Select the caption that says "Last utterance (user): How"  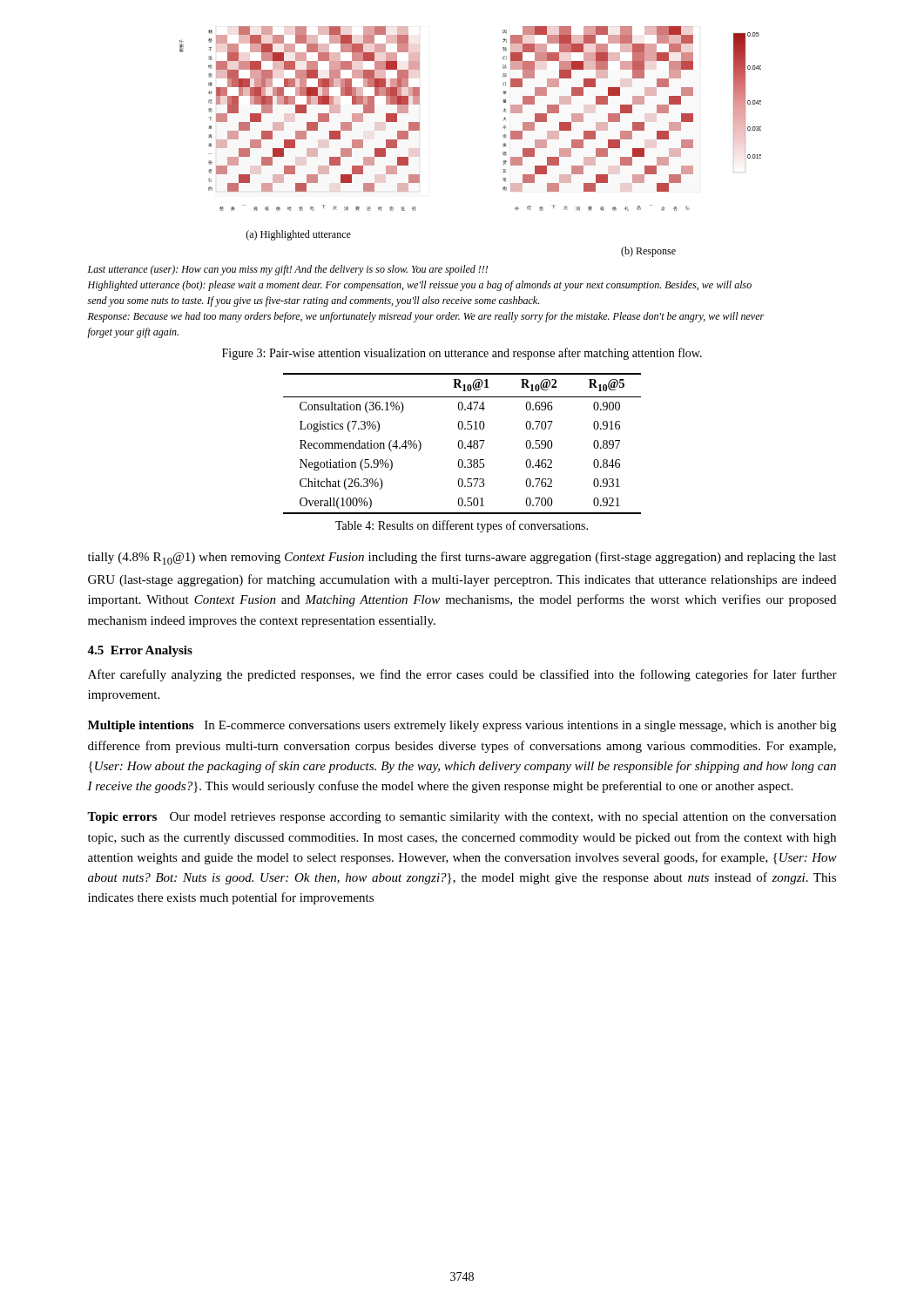click(426, 301)
